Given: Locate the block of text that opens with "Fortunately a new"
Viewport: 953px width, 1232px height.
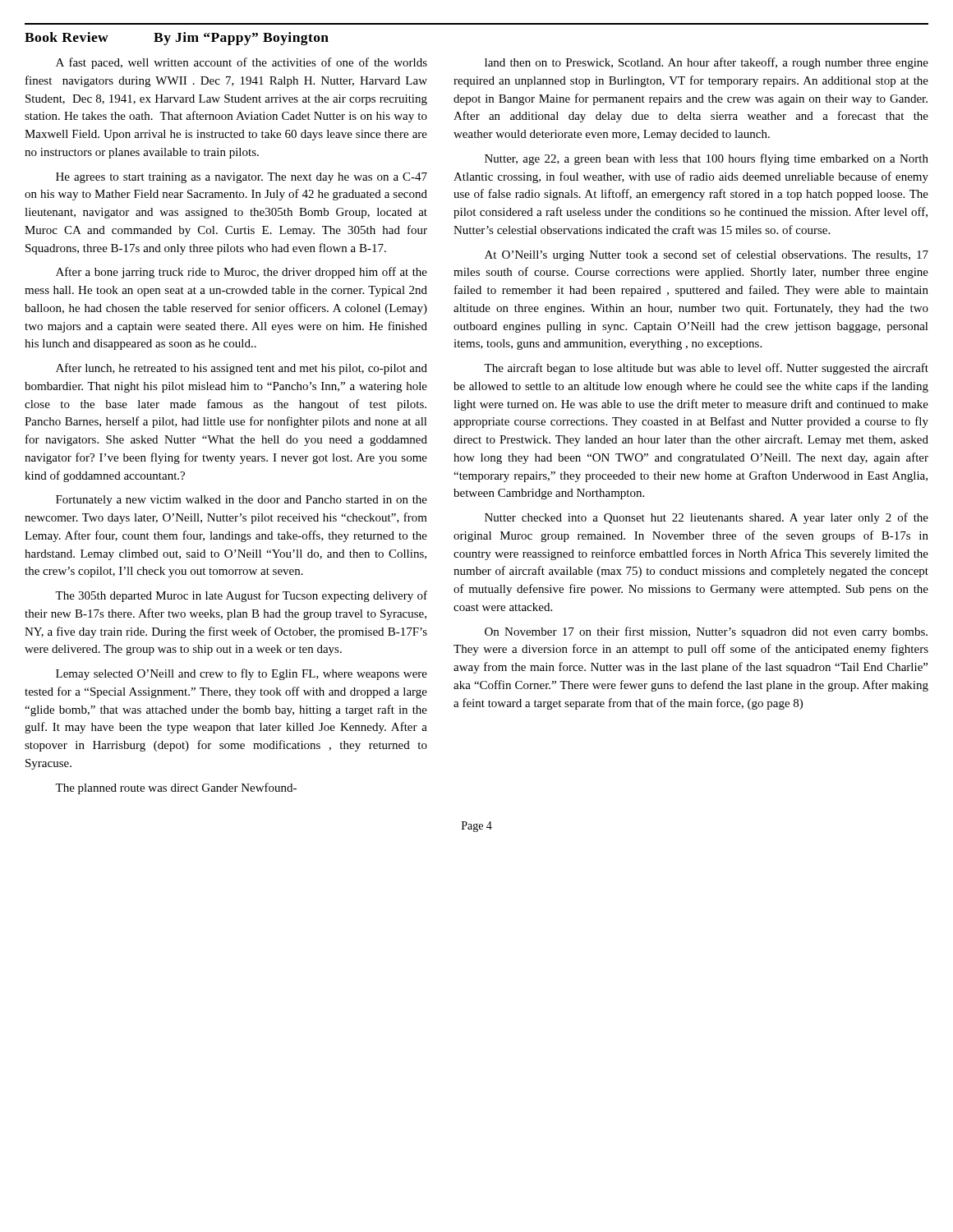Looking at the screenshot, I should point(226,536).
